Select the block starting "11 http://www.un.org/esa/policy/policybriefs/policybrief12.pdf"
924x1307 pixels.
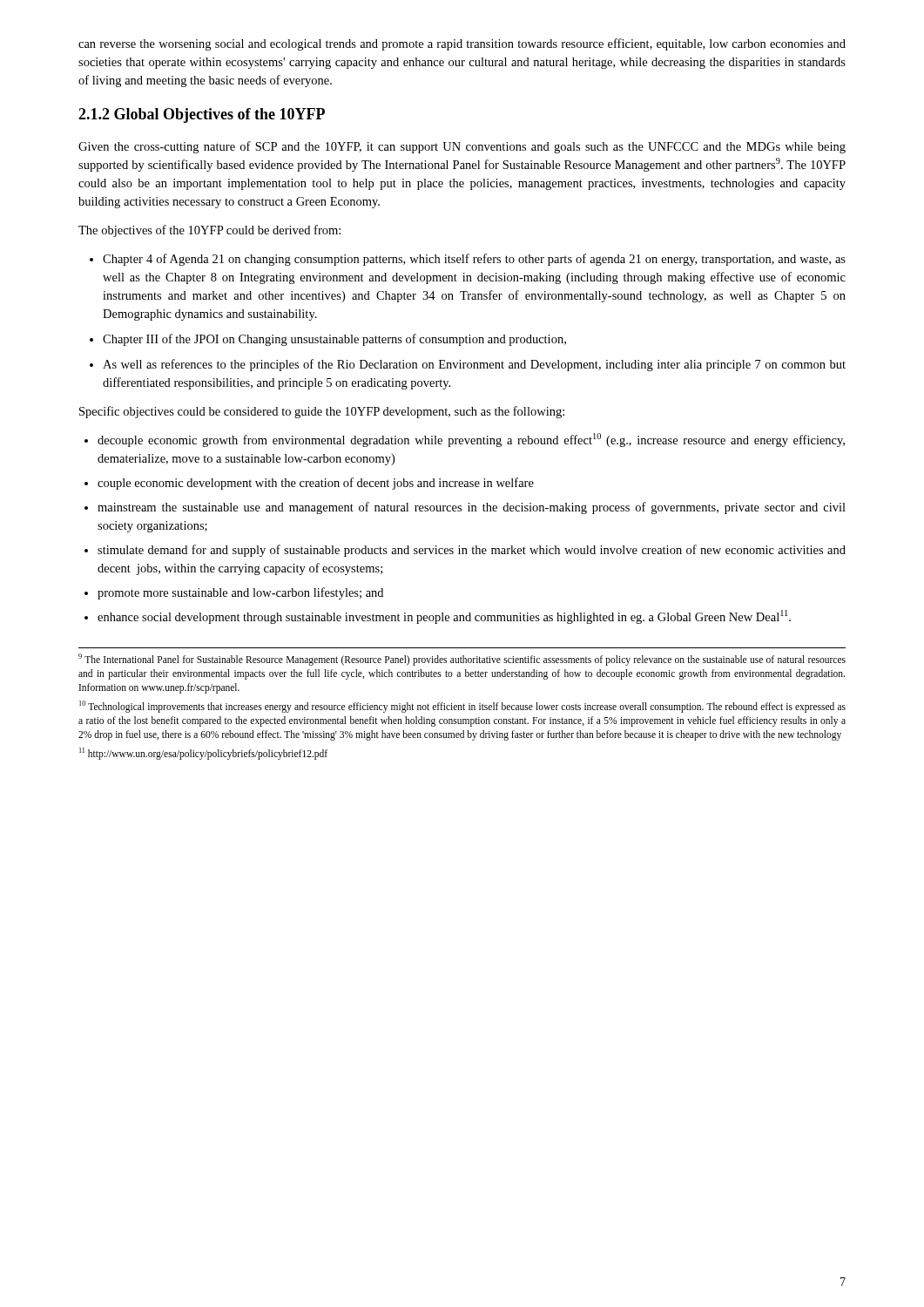[x=203, y=754]
